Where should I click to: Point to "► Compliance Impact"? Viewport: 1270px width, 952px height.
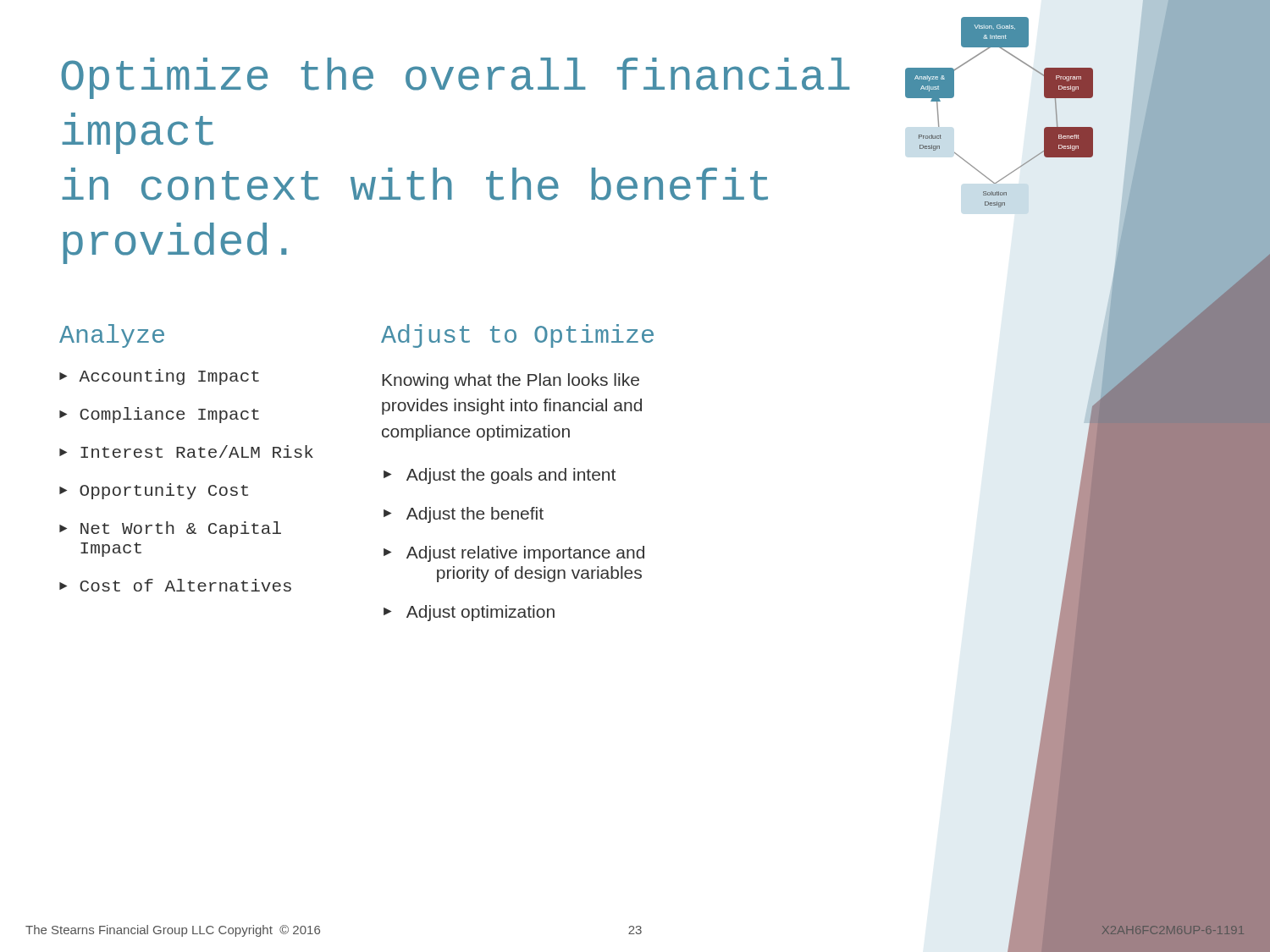point(160,415)
